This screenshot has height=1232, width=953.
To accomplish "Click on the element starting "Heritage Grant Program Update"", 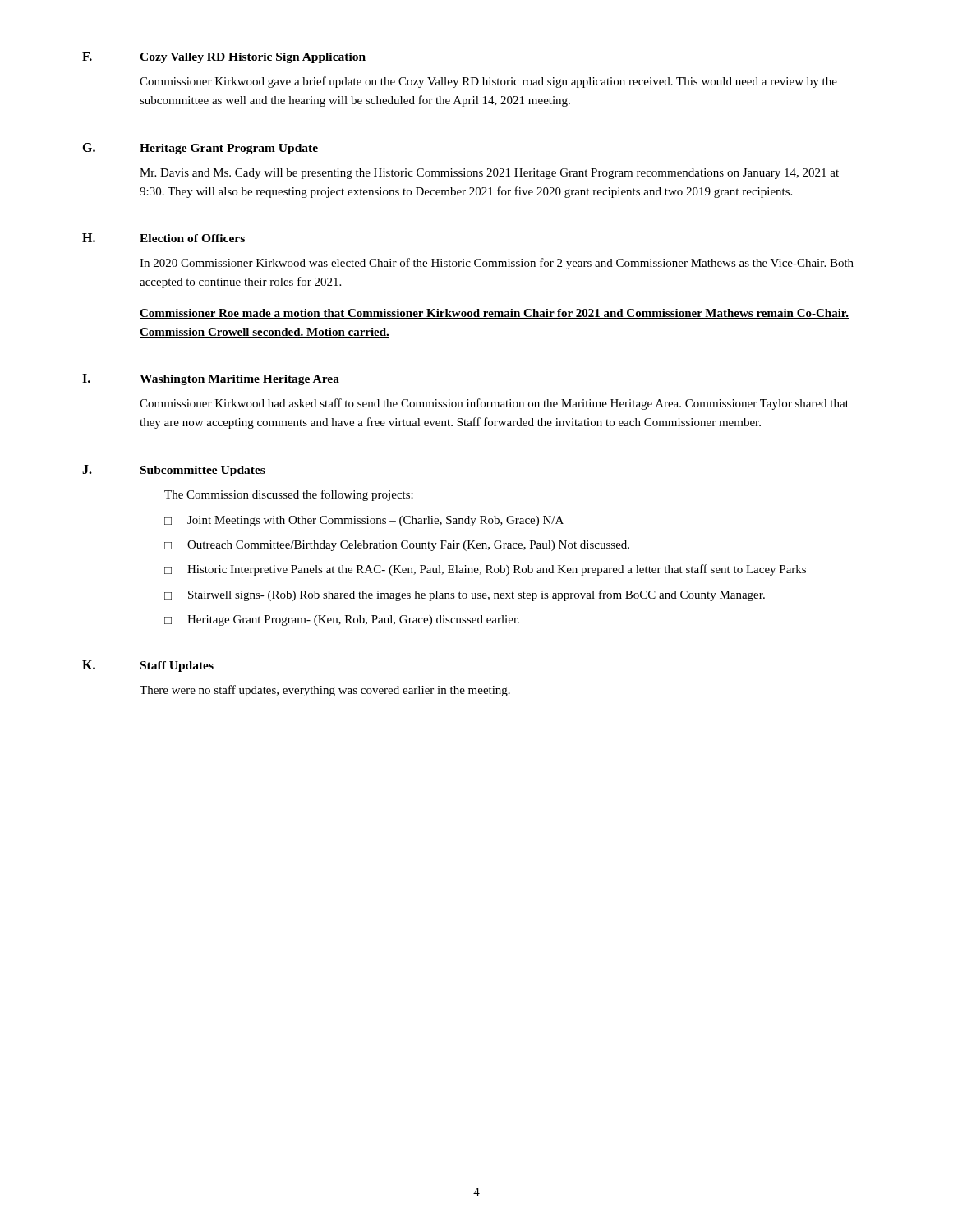I will (x=229, y=147).
